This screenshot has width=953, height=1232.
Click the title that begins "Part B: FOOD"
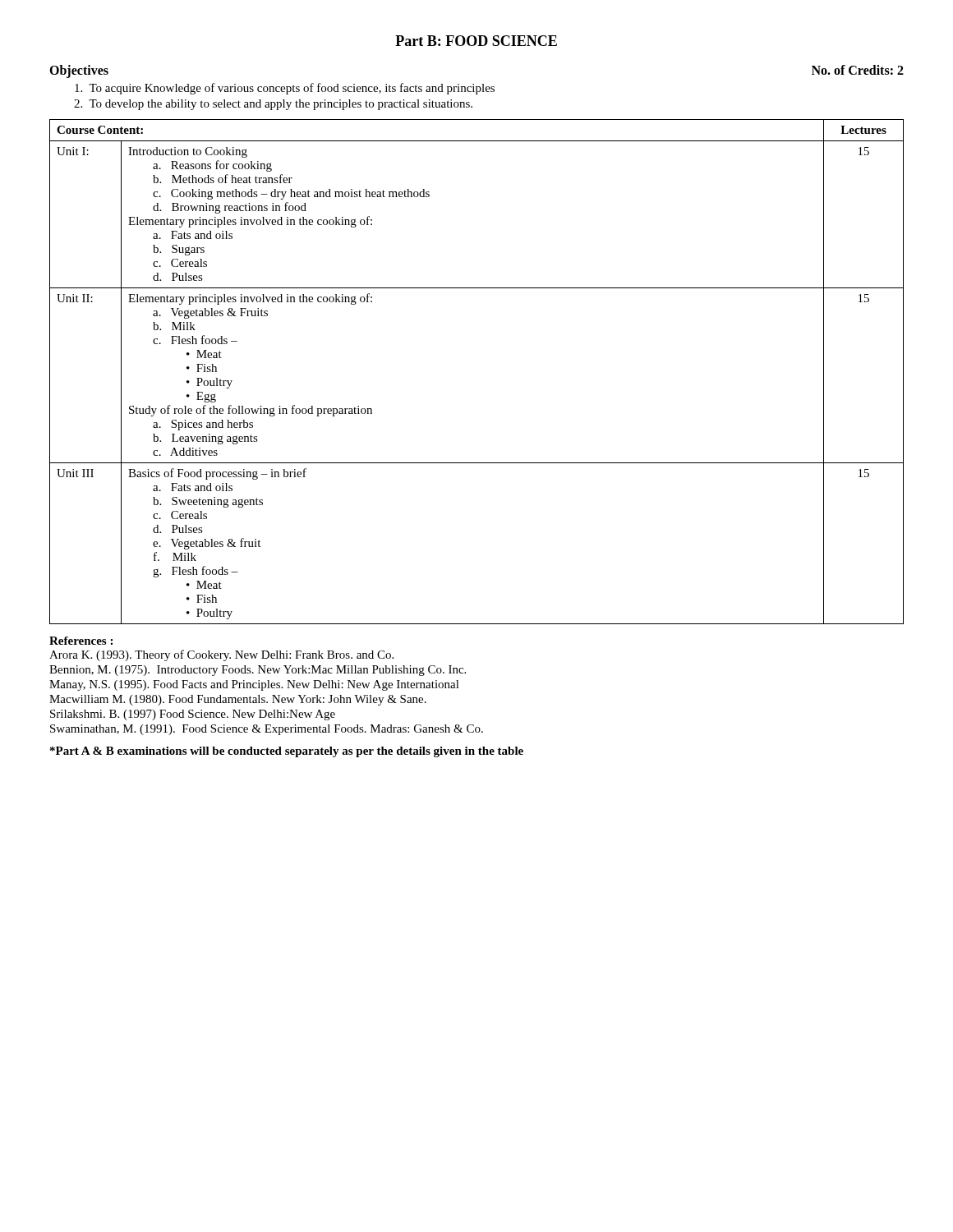(x=476, y=41)
